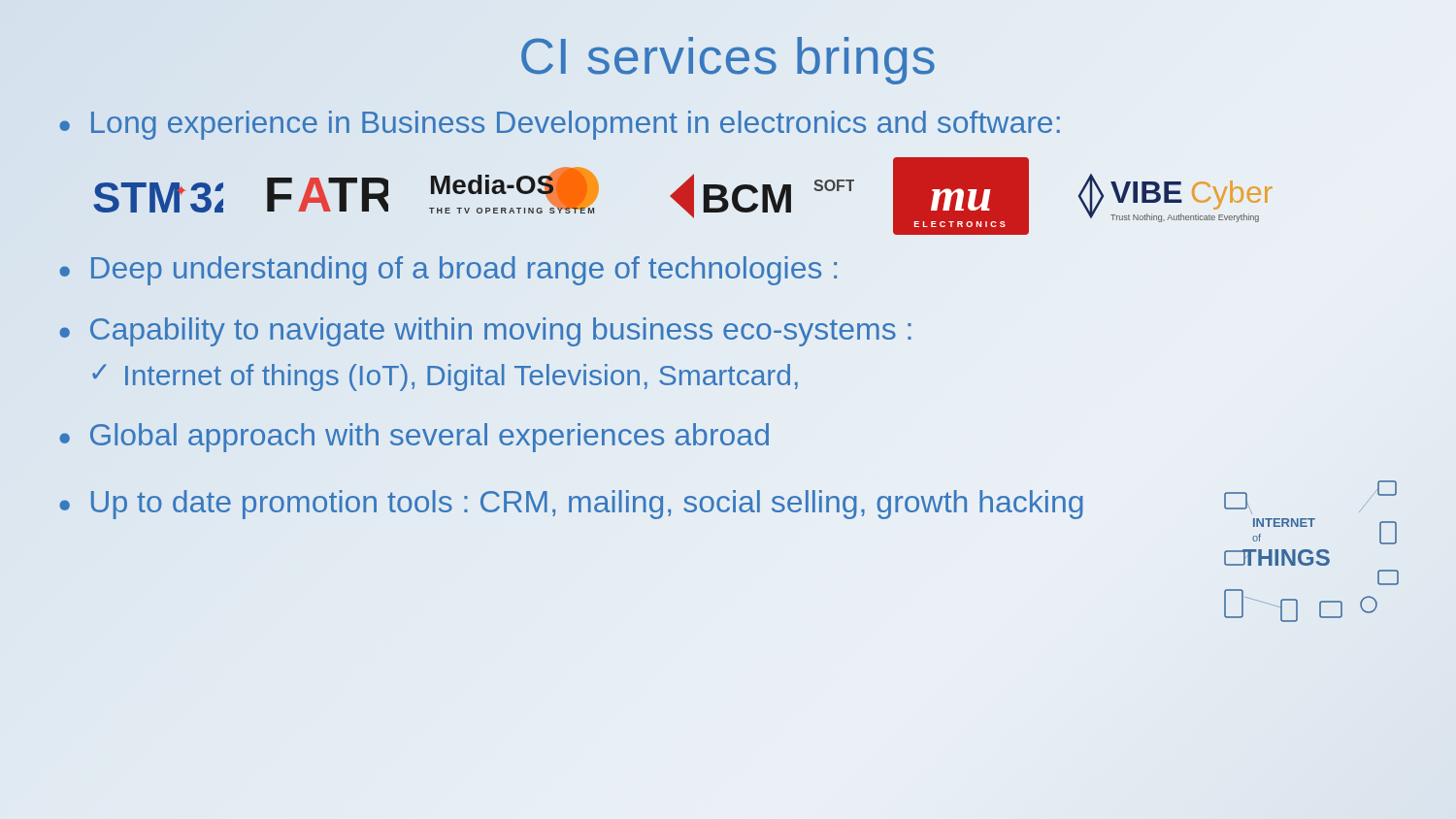Find the illustration
Screen dimensions: 819x1456
tap(1313, 556)
